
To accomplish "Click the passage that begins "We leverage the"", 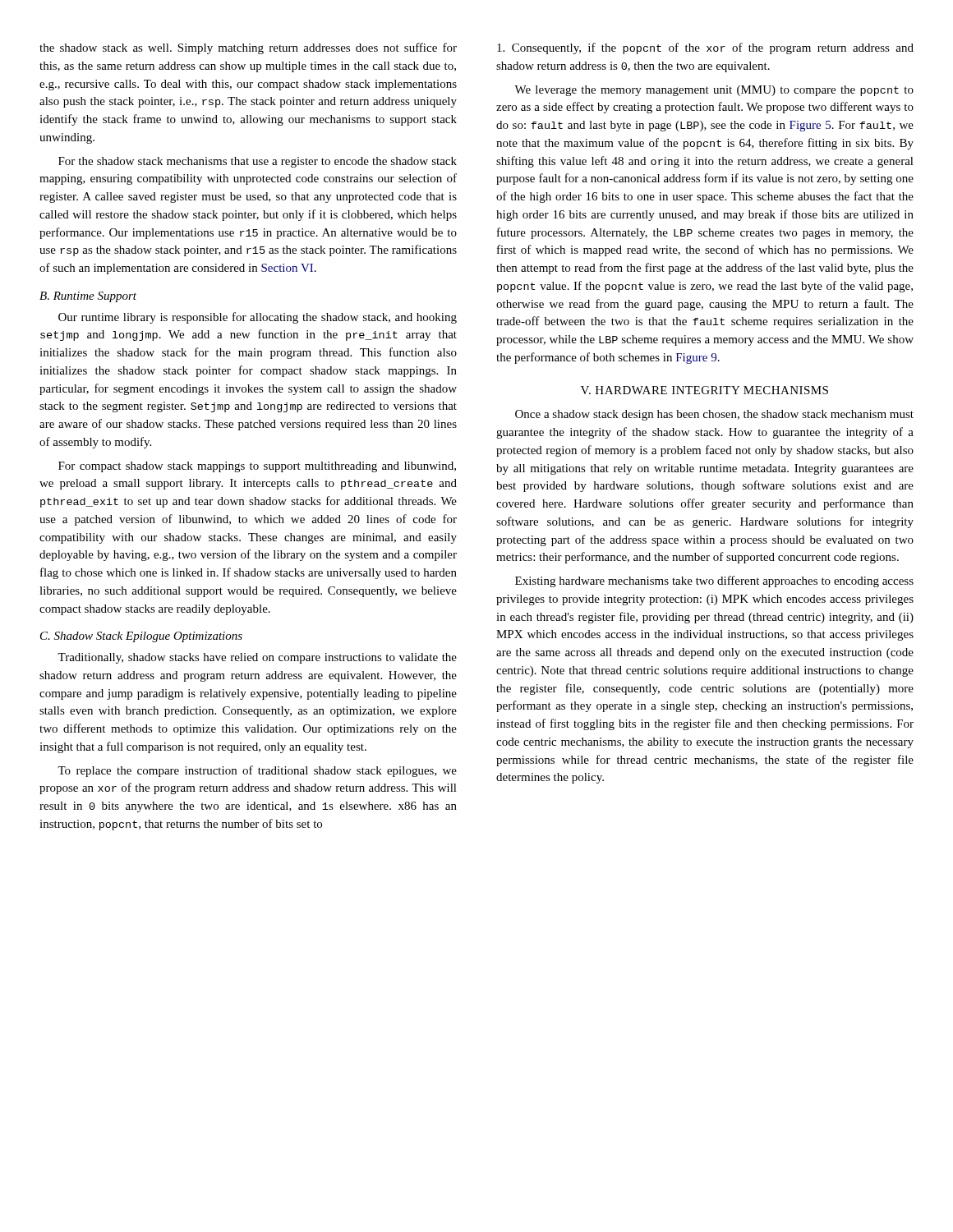I will click(x=705, y=224).
